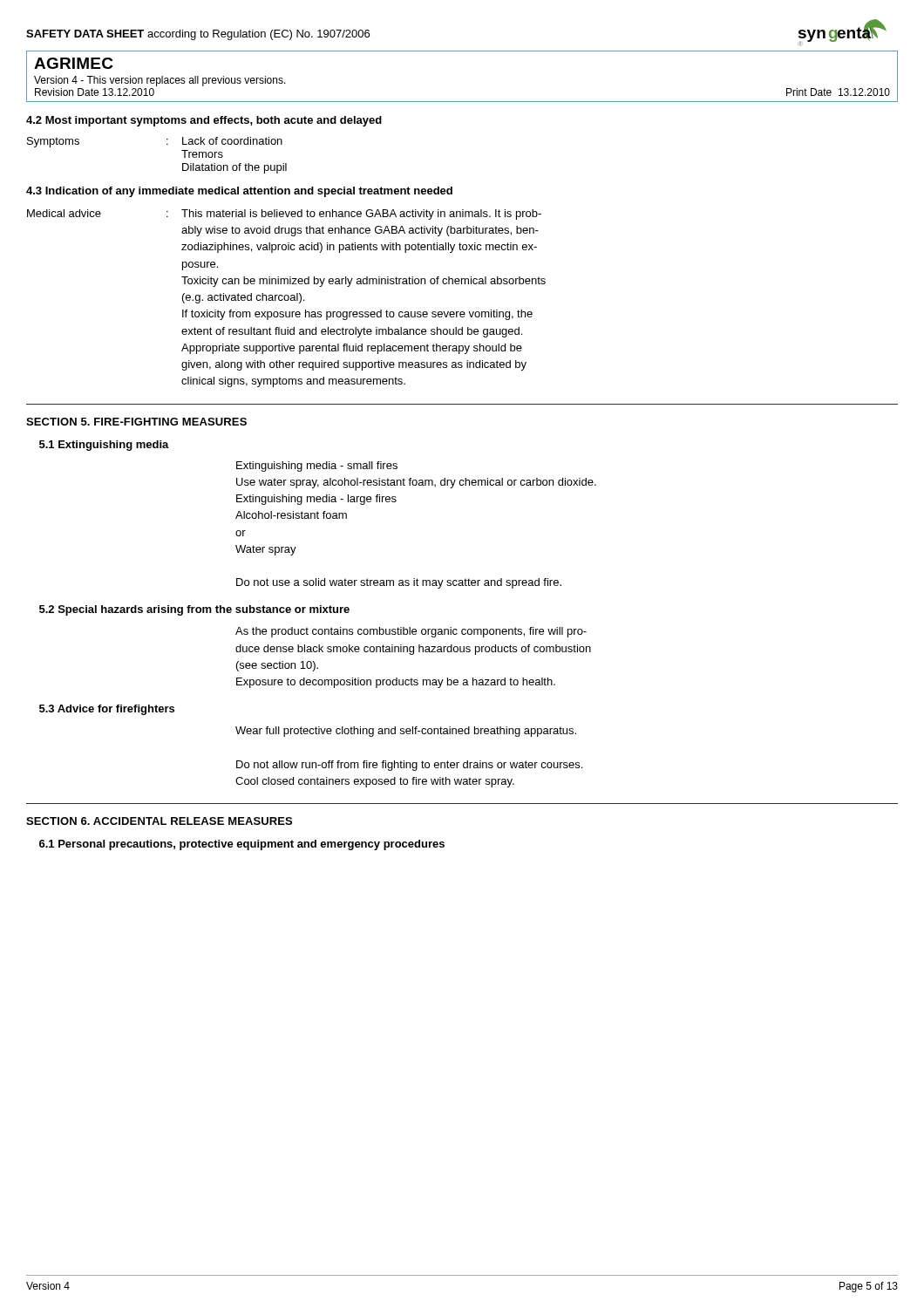Locate the text block containing "Extinguishing media - small fires Use water spray,"
The width and height of the screenshot is (924, 1308).
317,467
